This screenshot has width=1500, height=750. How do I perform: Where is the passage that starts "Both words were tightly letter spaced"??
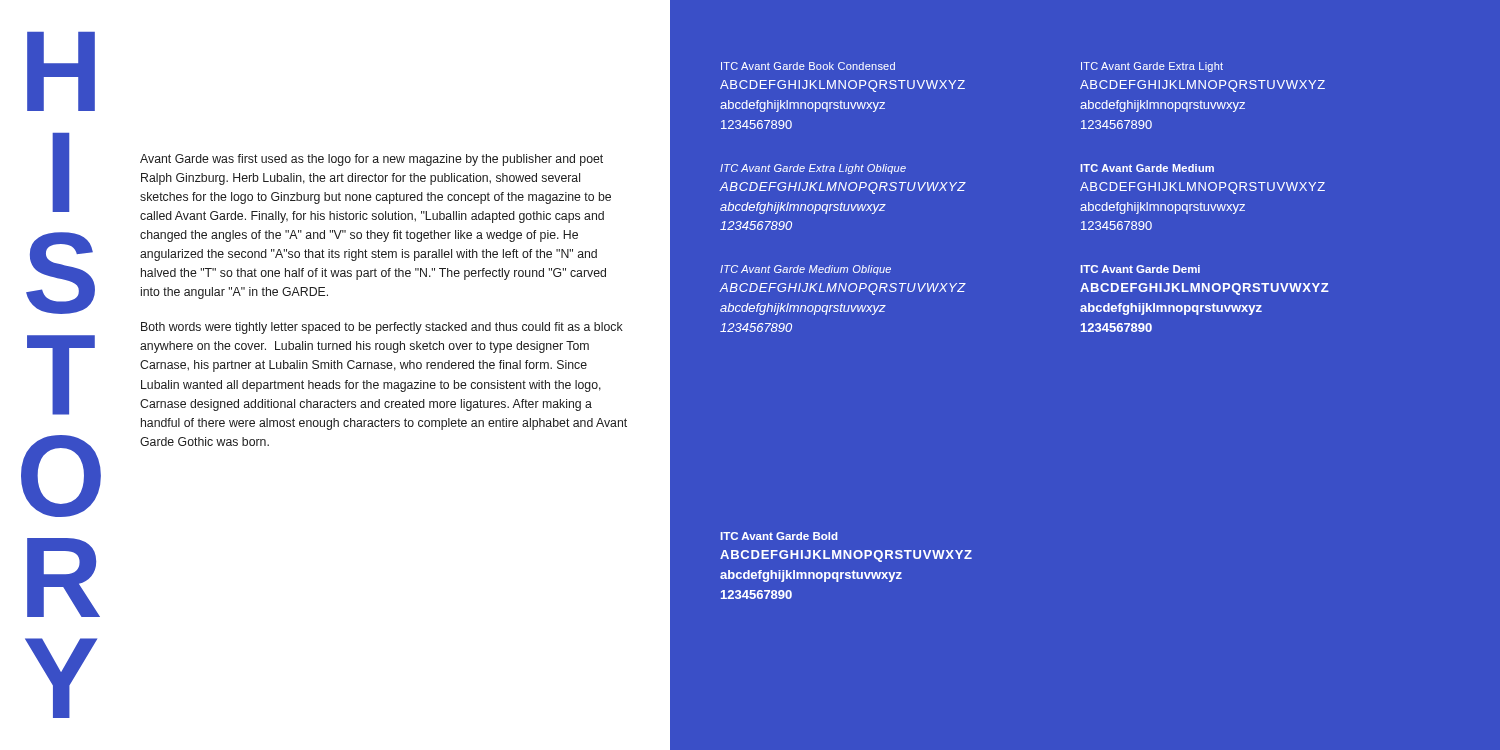(385, 385)
